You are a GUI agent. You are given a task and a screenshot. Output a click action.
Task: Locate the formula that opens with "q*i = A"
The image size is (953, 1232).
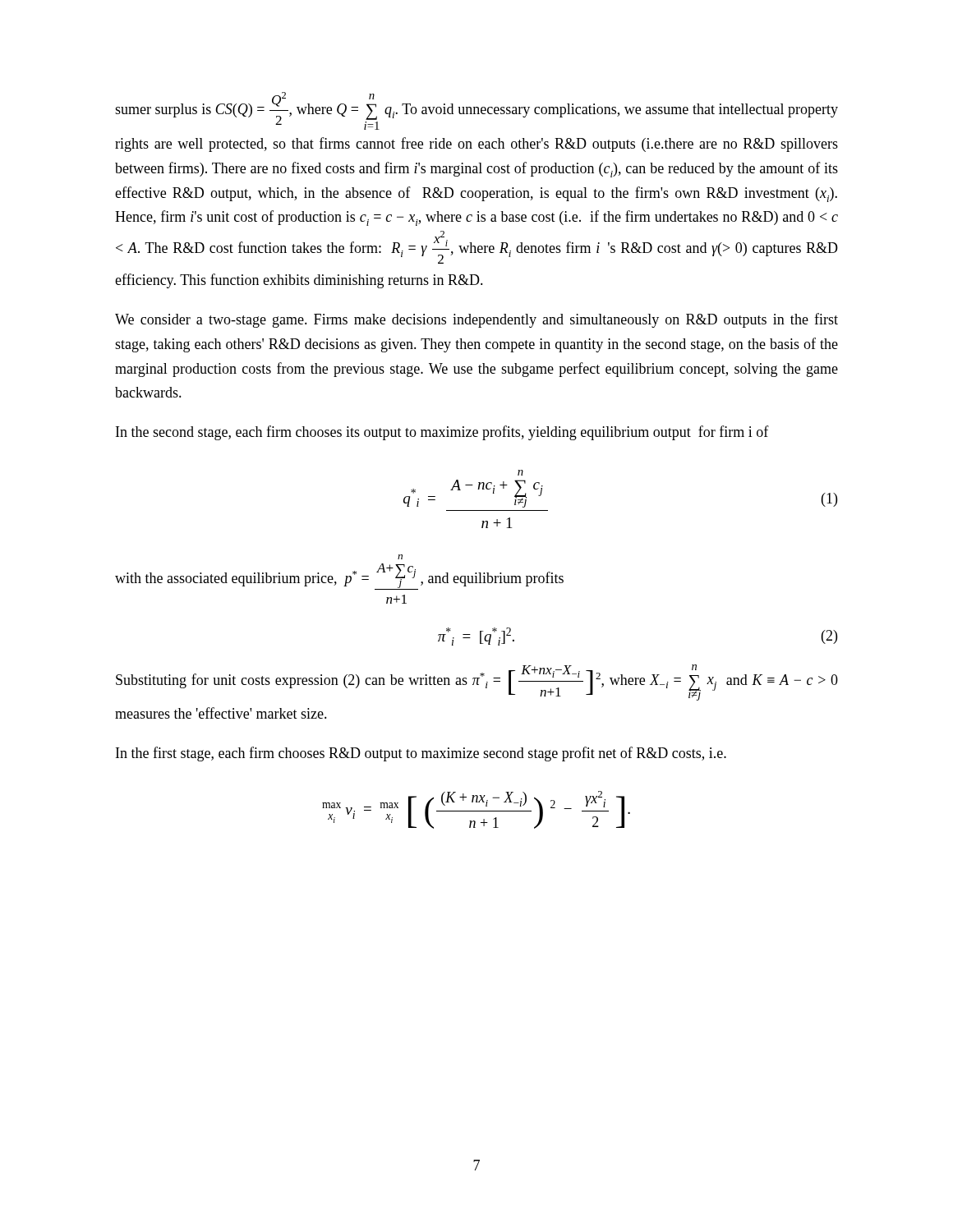click(476, 499)
